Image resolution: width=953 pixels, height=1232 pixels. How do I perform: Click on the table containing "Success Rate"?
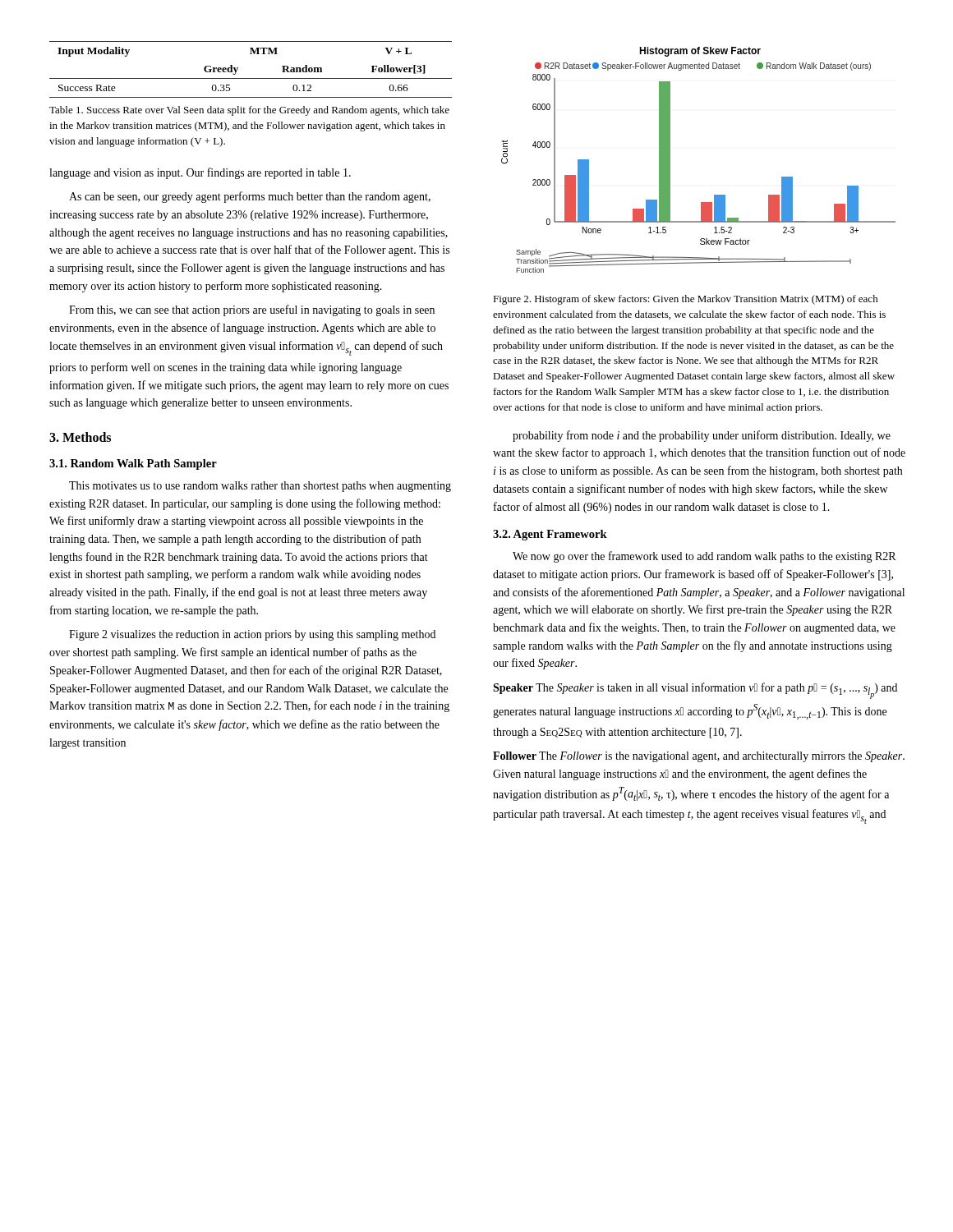[x=251, y=69]
